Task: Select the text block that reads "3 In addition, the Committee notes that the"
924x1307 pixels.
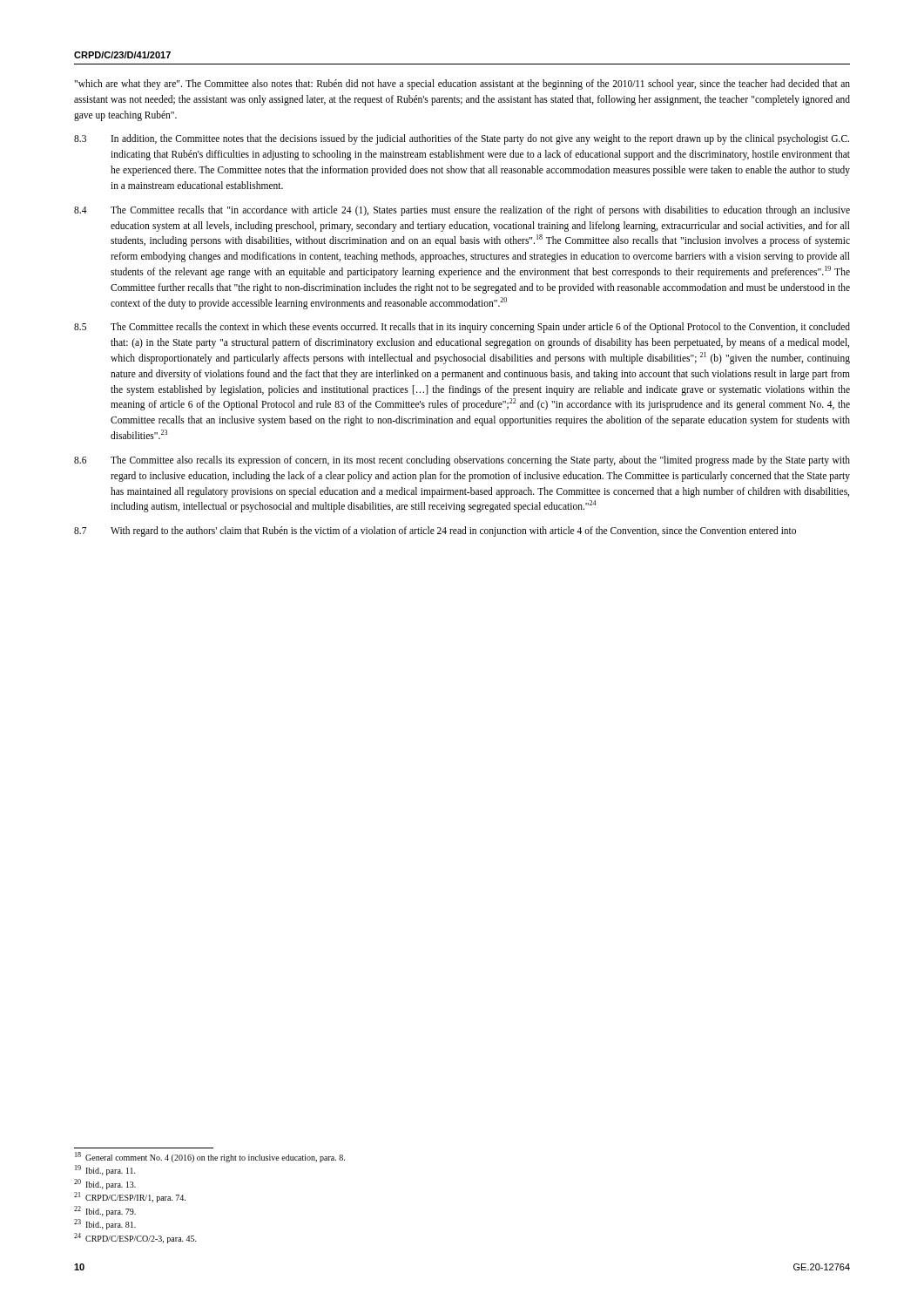Action: pos(462,163)
